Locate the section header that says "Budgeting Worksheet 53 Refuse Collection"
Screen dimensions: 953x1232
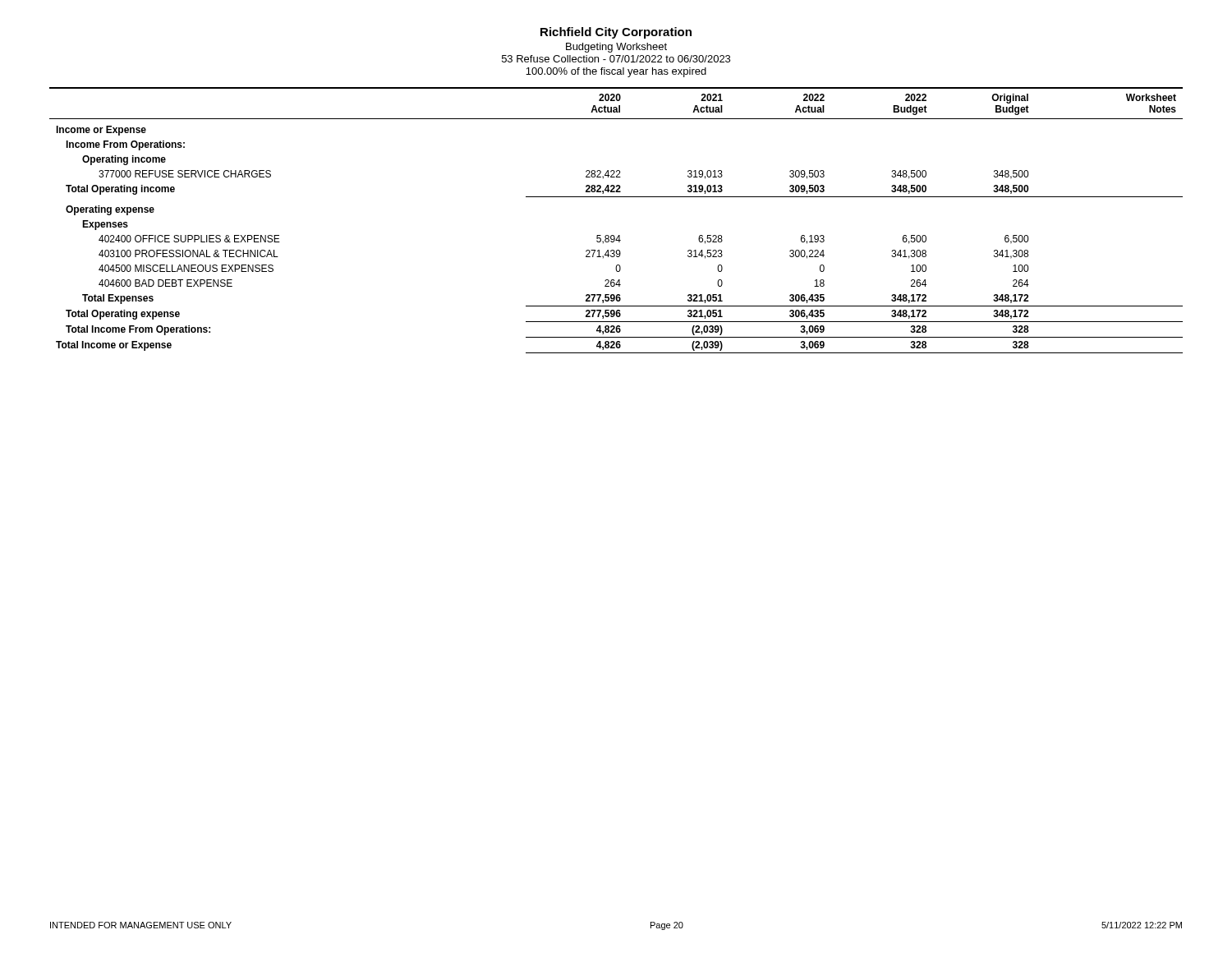(616, 59)
